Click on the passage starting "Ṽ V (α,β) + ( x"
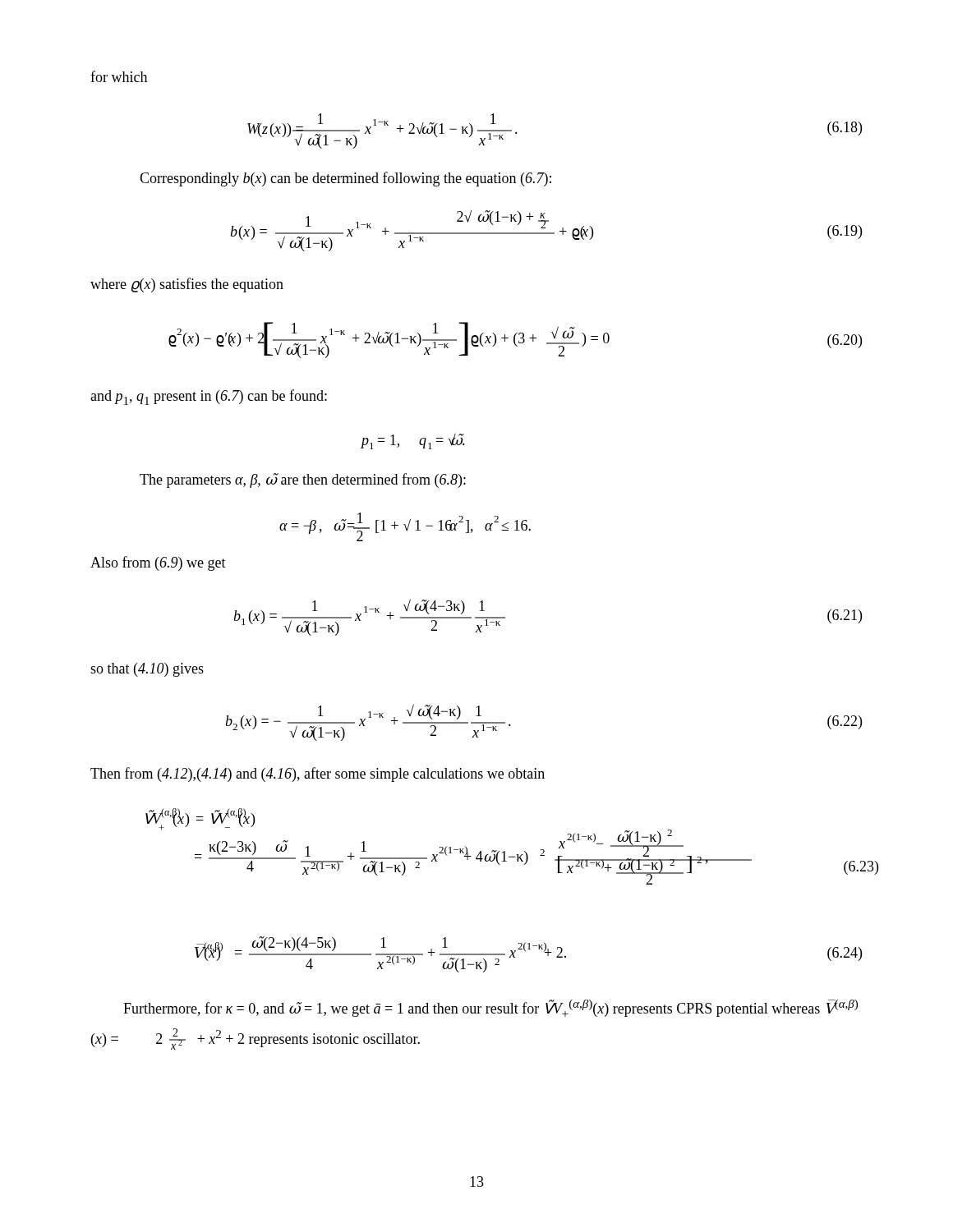The image size is (953, 1232). (501, 856)
